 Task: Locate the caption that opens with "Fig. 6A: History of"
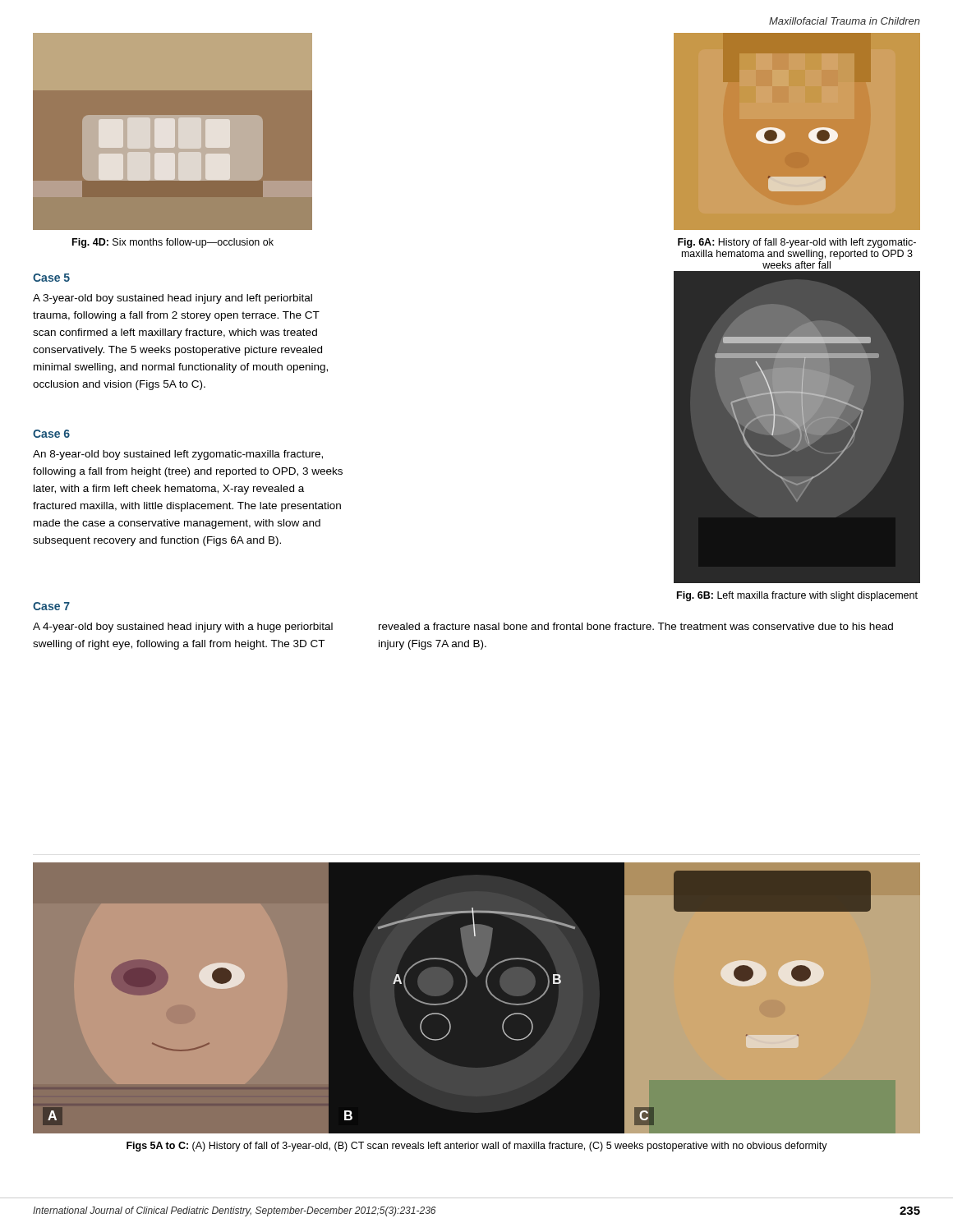[x=797, y=254]
